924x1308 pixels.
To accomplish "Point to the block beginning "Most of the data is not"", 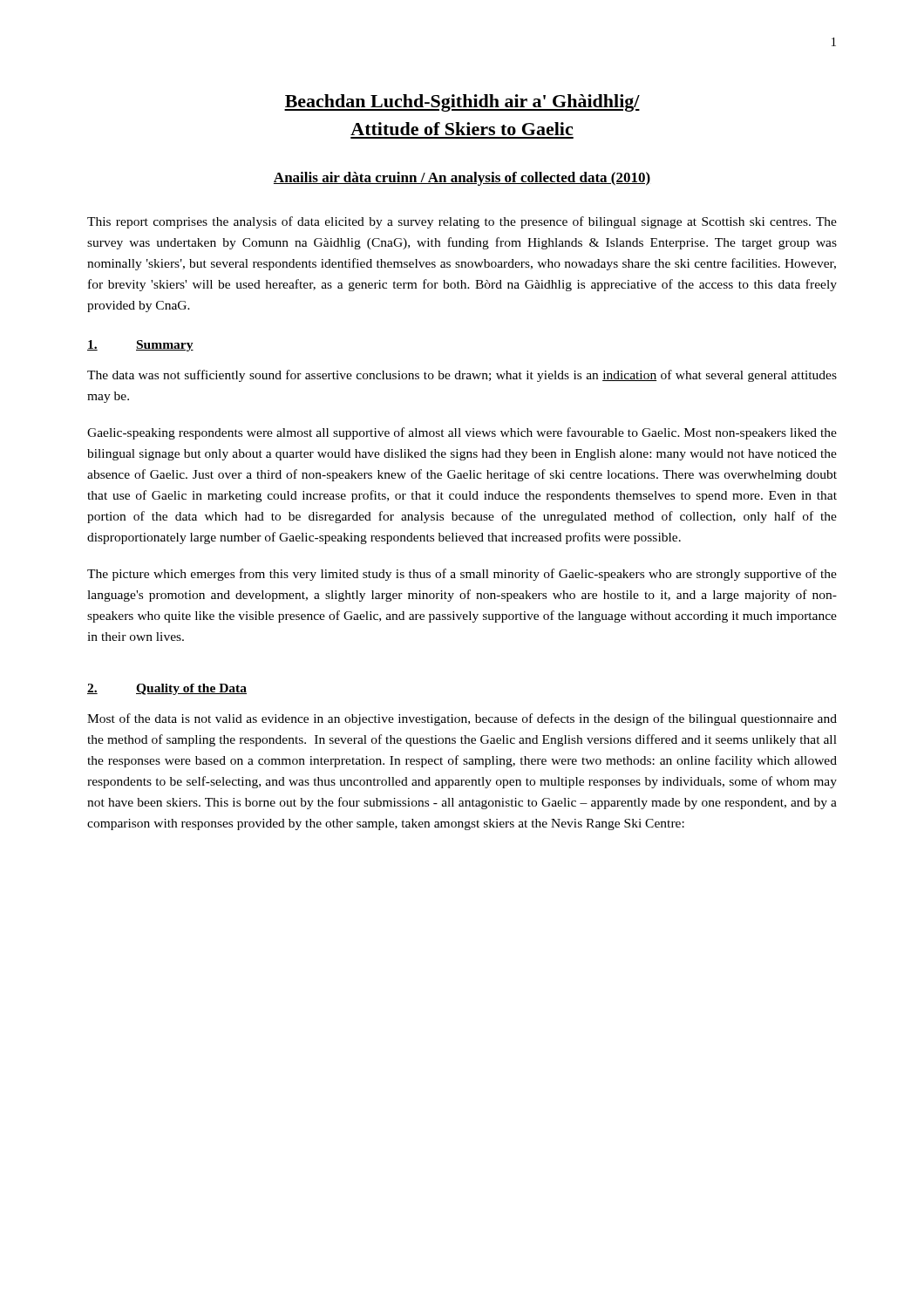I will [x=462, y=771].
